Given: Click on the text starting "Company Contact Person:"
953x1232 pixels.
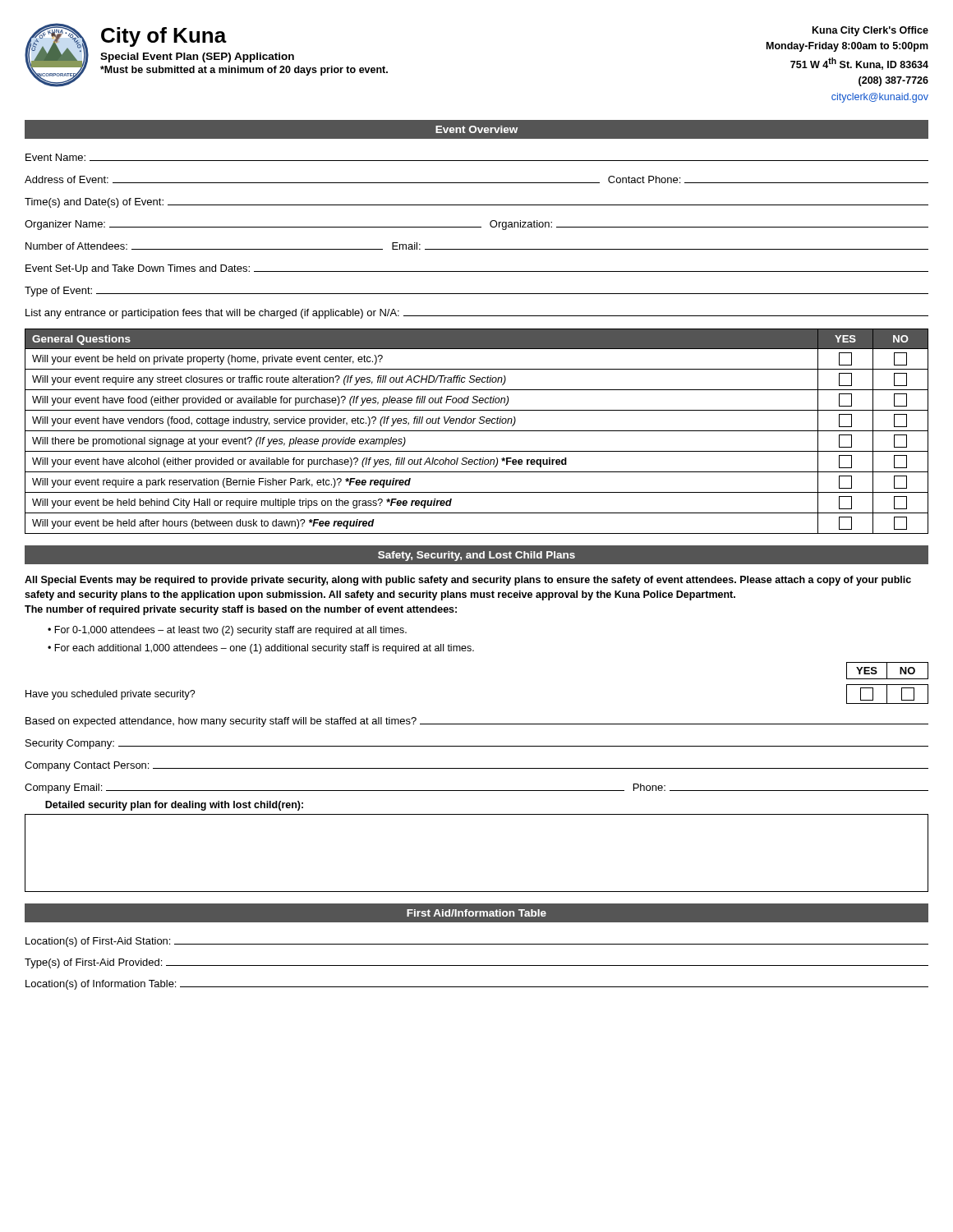Looking at the screenshot, I should tap(476, 763).
